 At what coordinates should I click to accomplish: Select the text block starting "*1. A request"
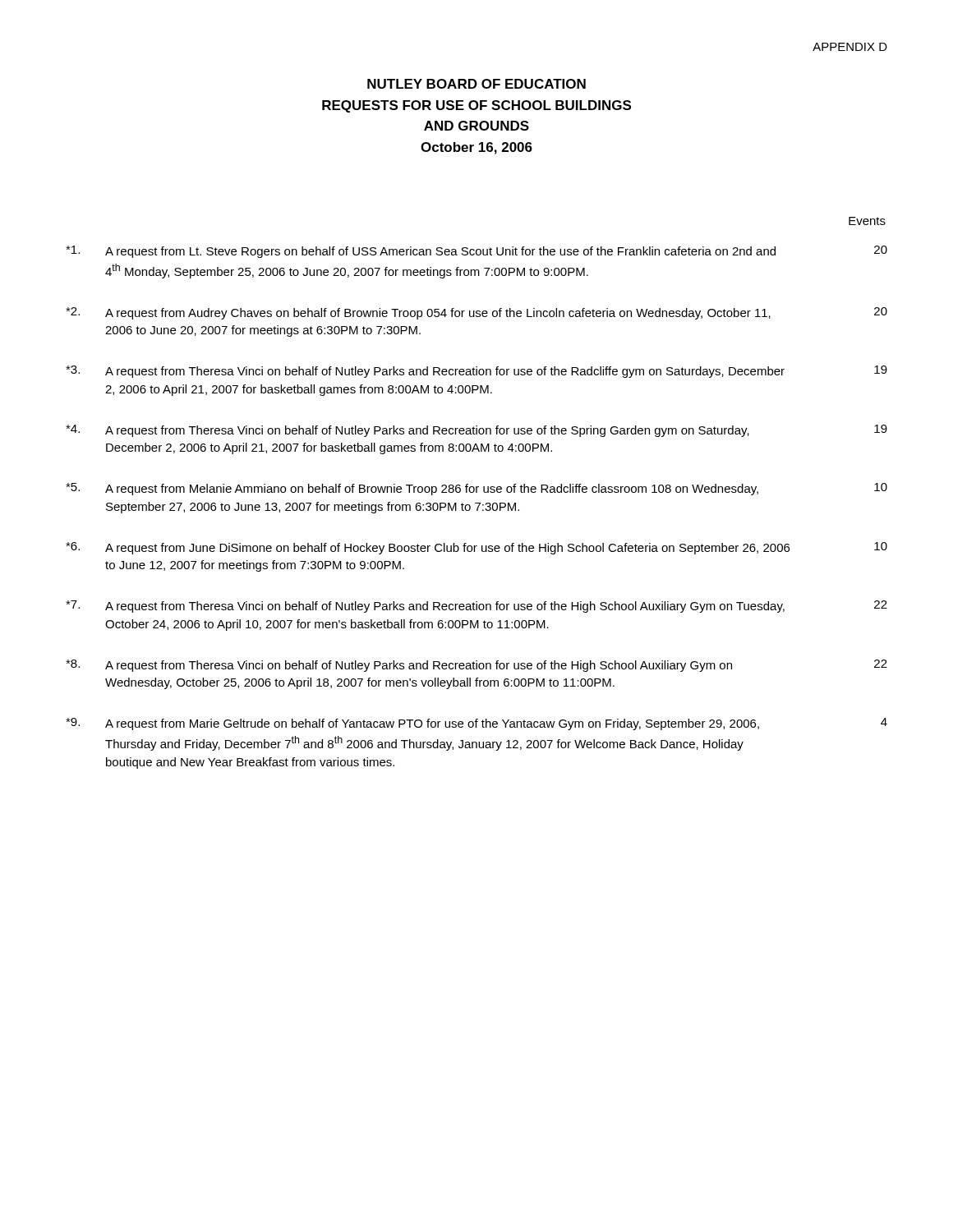(x=476, y=261)
